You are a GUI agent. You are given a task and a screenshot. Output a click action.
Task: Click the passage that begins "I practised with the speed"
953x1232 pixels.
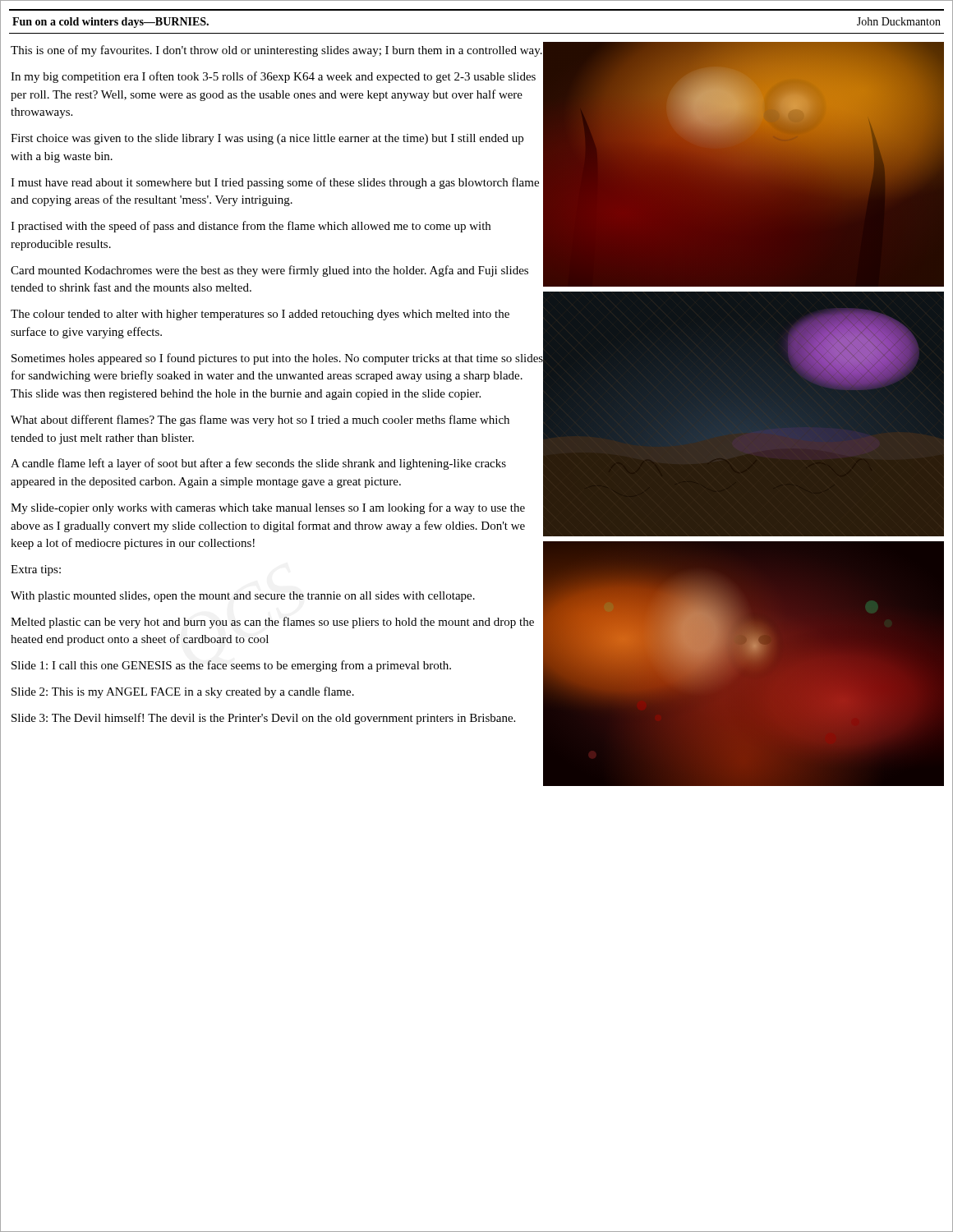pyautogui.click(x=278, y=236)
